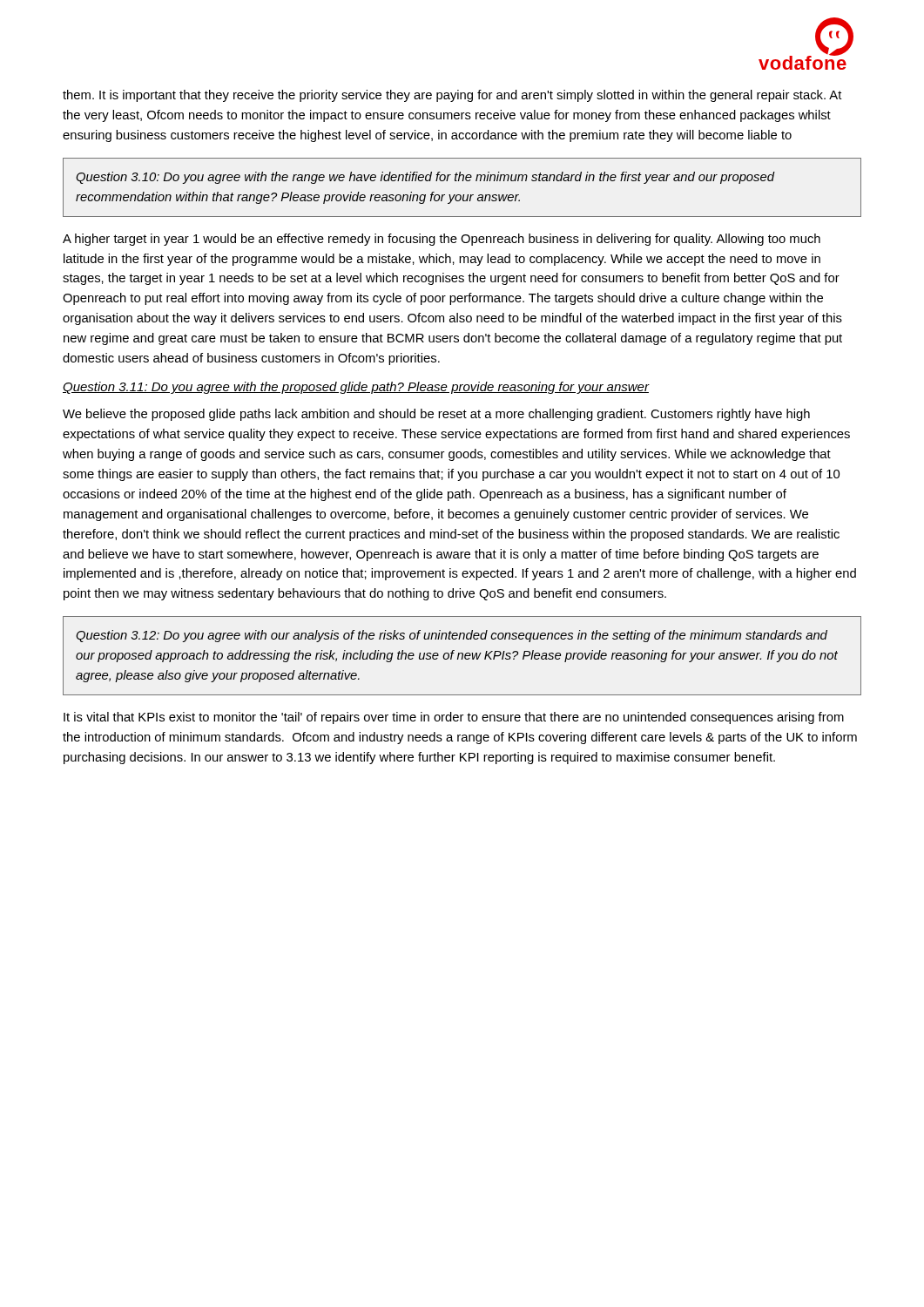
Task: Select the logo
Action: coord(815,48)
